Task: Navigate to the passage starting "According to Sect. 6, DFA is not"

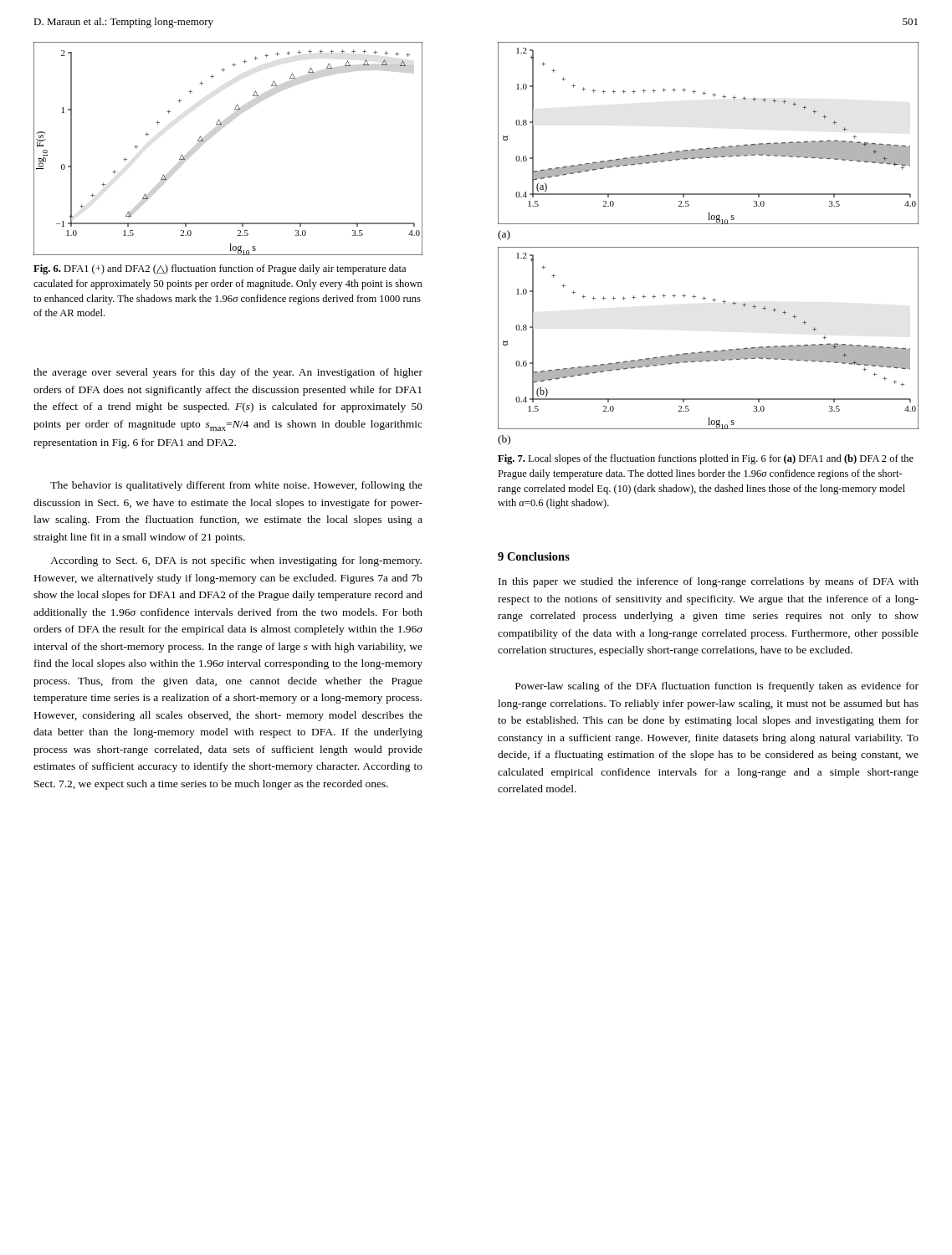Action: click(228, 672)
